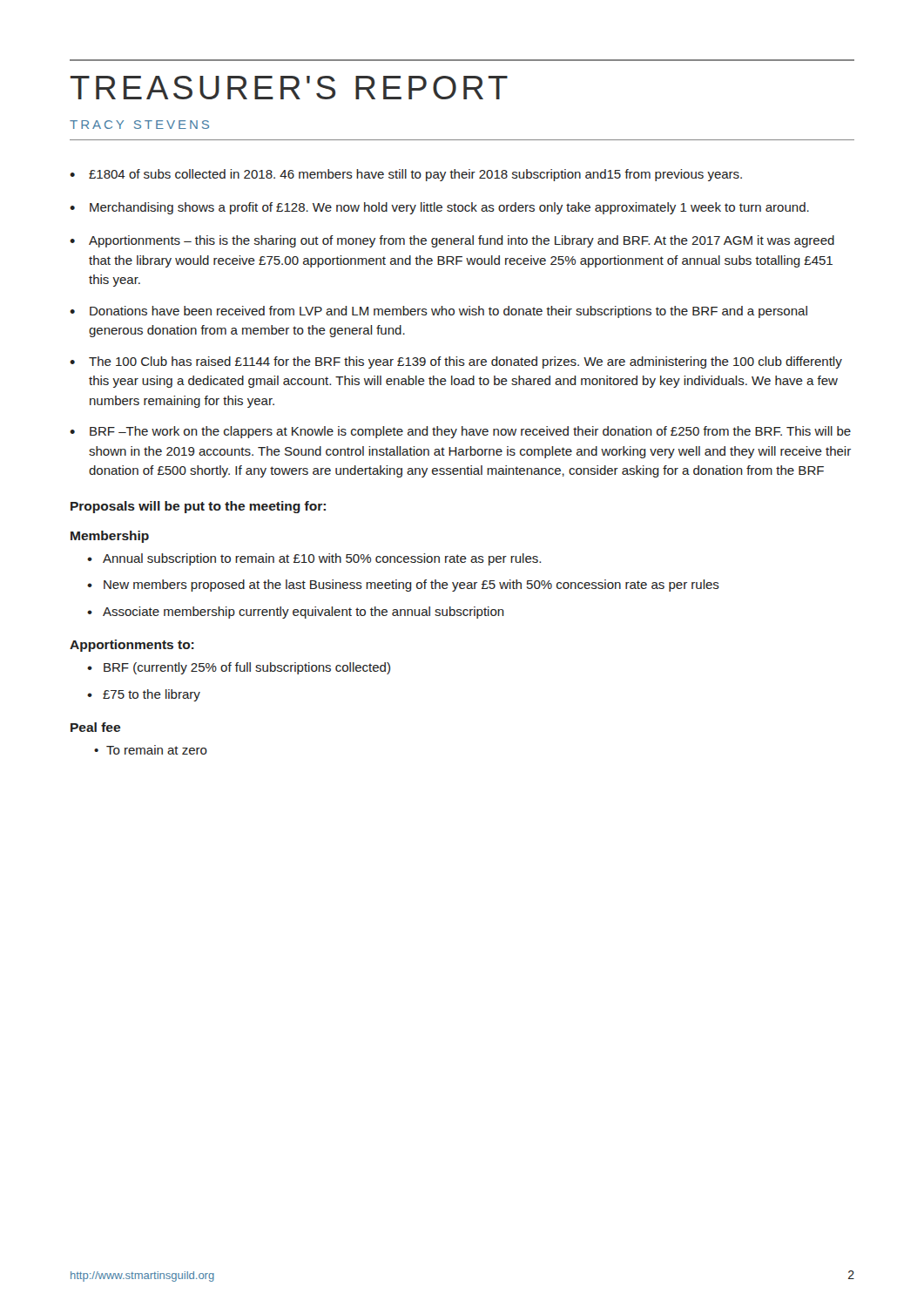
Task: Find "Peal fee" on this page
Action: 95,727
